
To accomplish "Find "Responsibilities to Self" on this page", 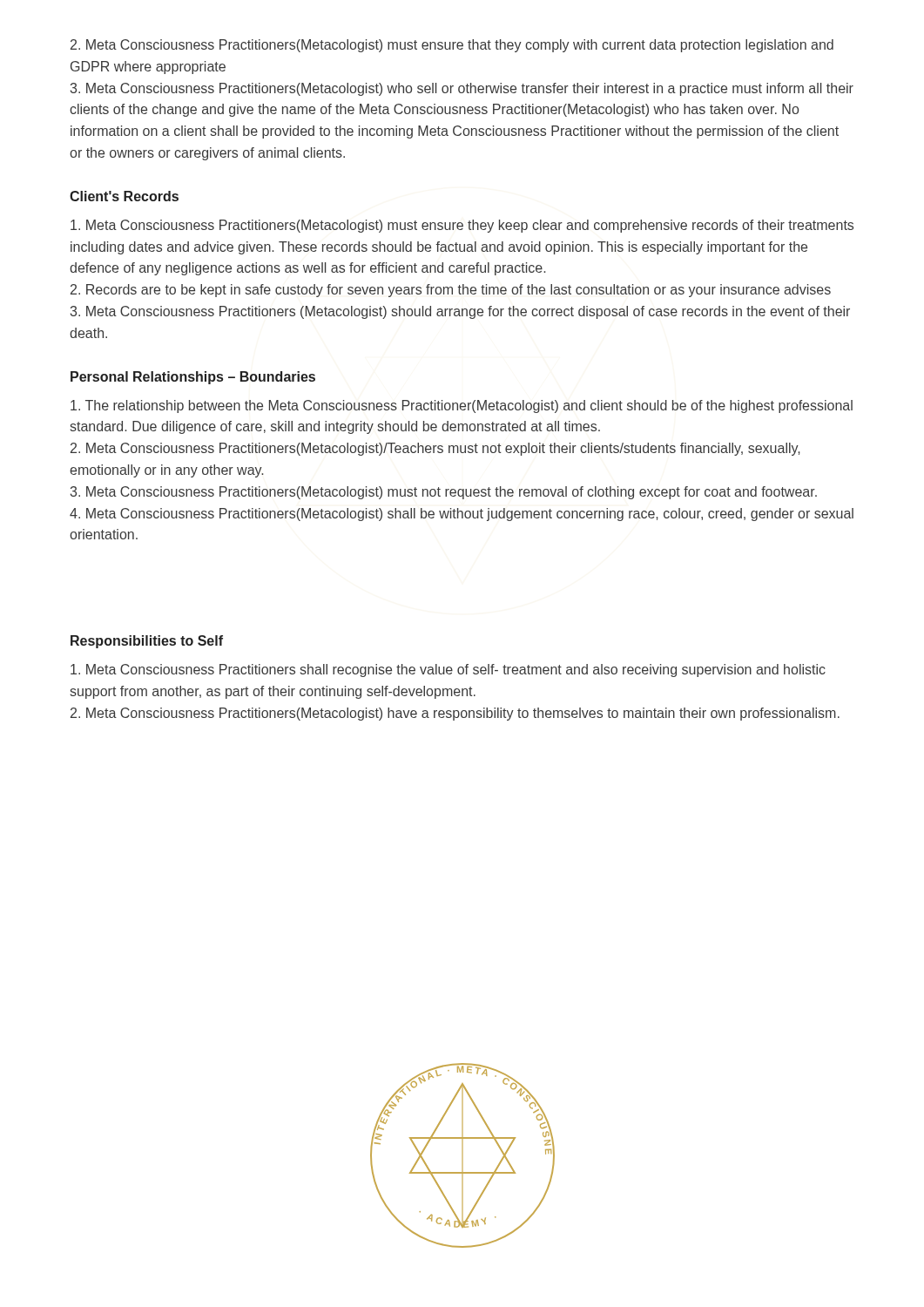I will [146, 641].
